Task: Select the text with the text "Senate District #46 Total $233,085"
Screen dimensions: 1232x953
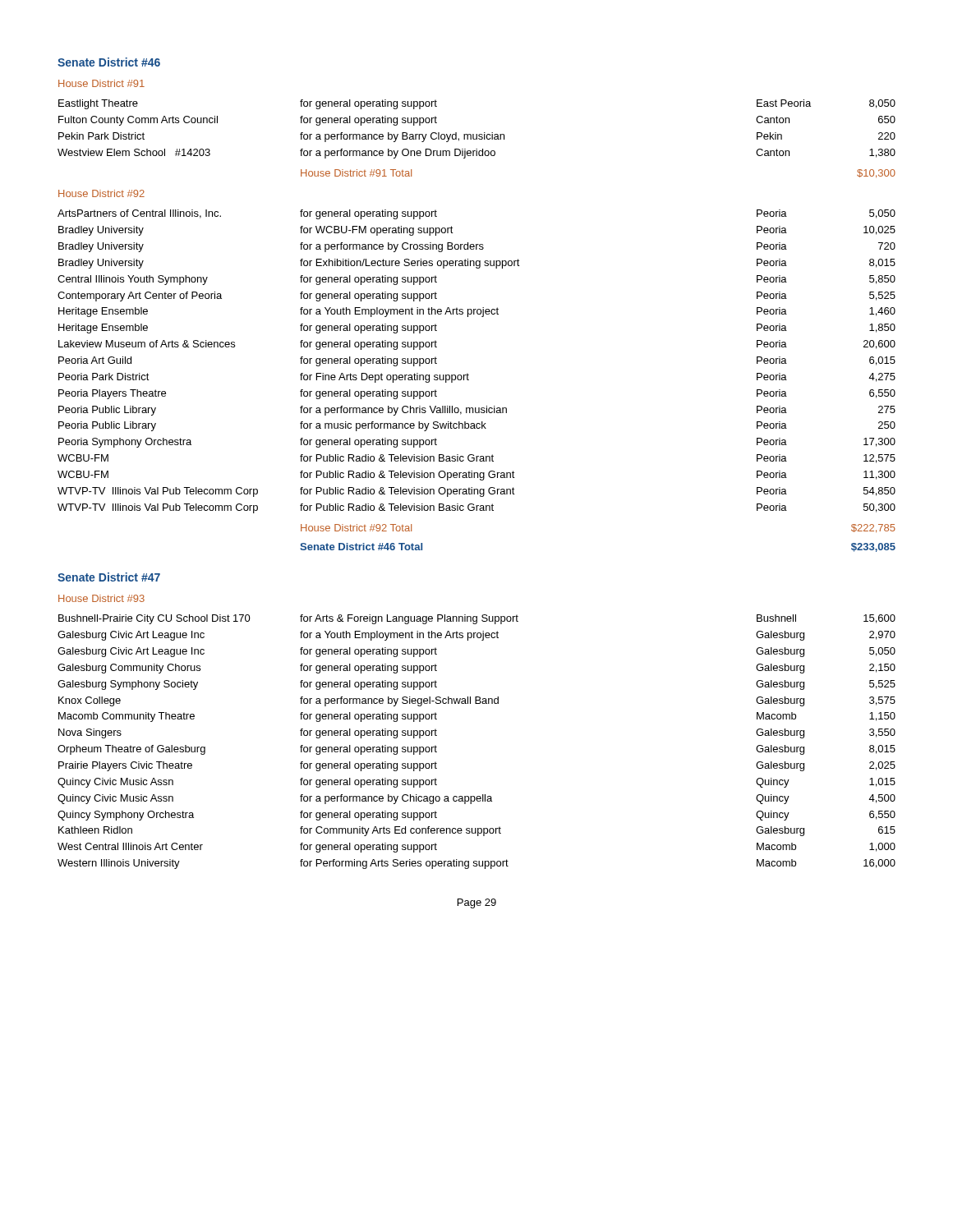Action: pos(357,547)
